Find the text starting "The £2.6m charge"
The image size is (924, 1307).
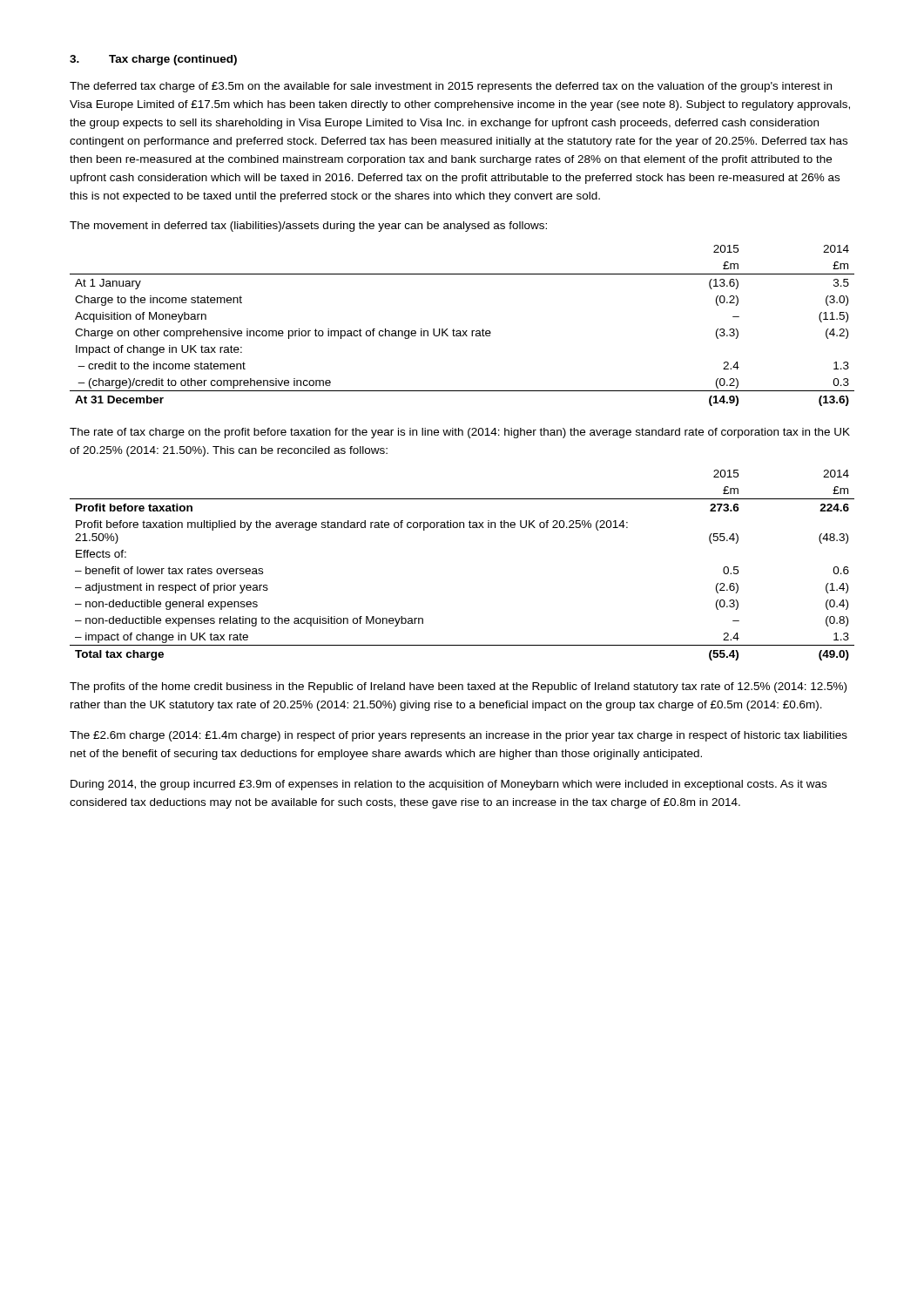pos(458,744)
